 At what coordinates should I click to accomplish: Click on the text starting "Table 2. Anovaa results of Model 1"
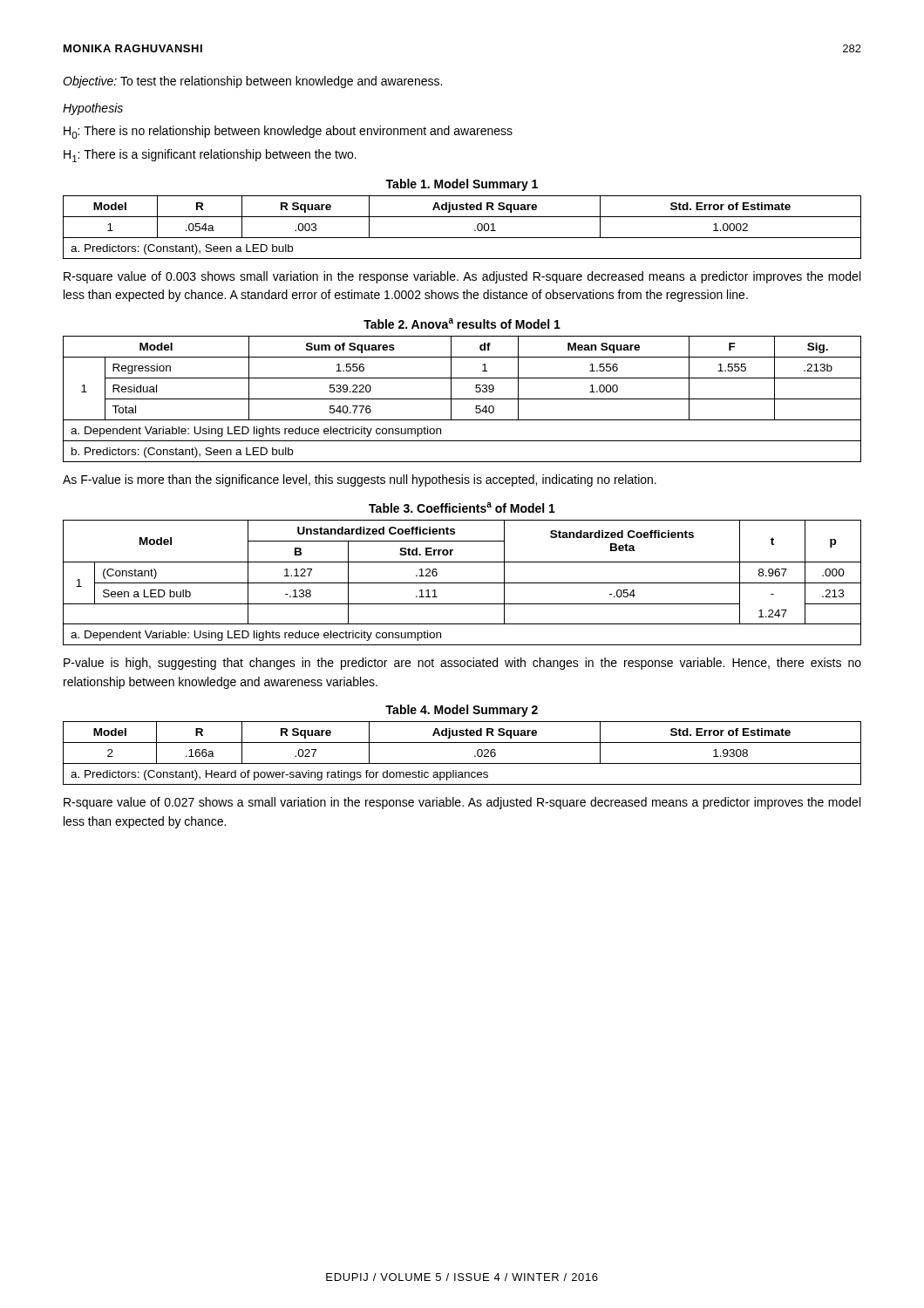[462, 323]
